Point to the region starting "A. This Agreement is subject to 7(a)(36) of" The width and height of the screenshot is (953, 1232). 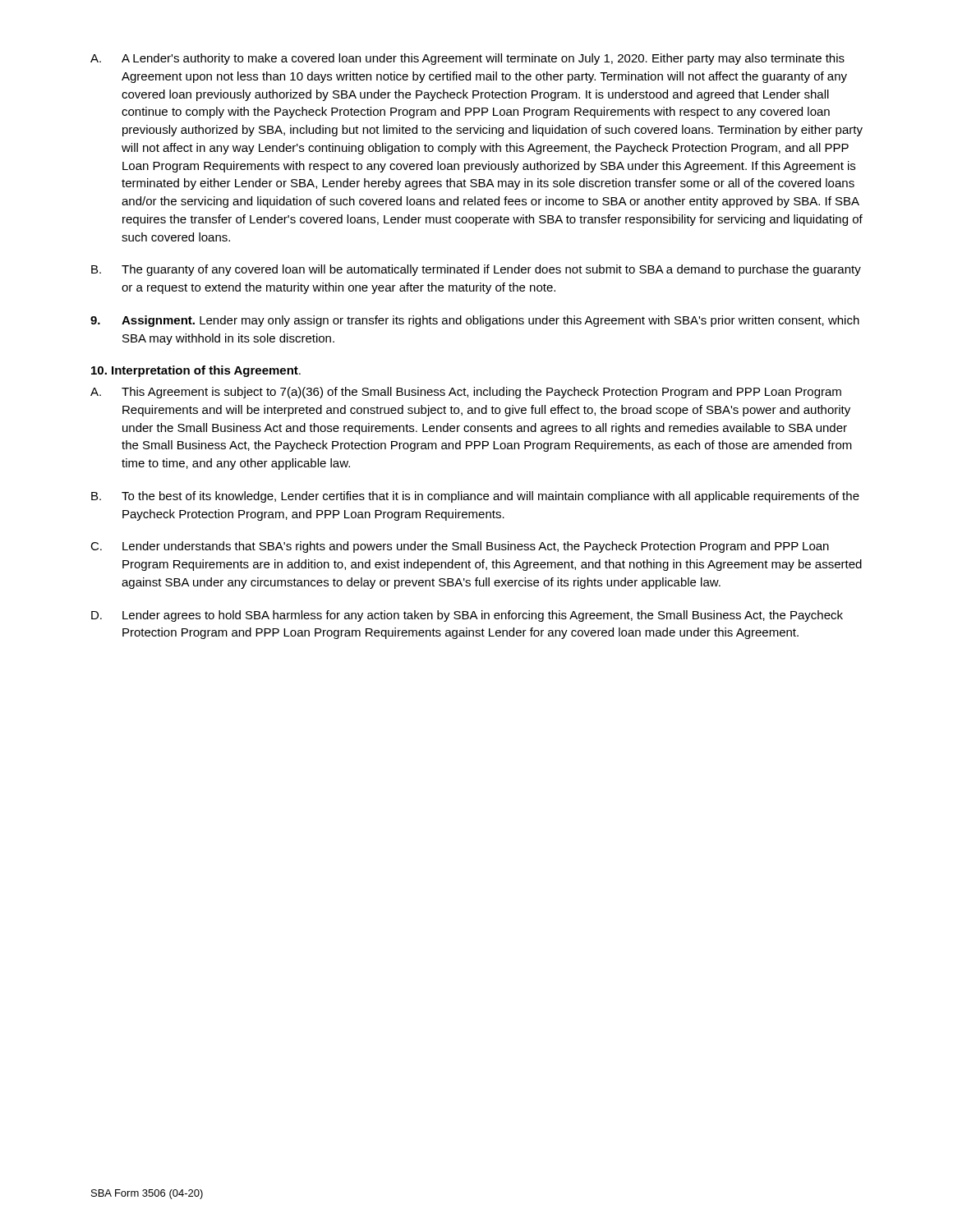pyautogui.click(x=476, y=427)
